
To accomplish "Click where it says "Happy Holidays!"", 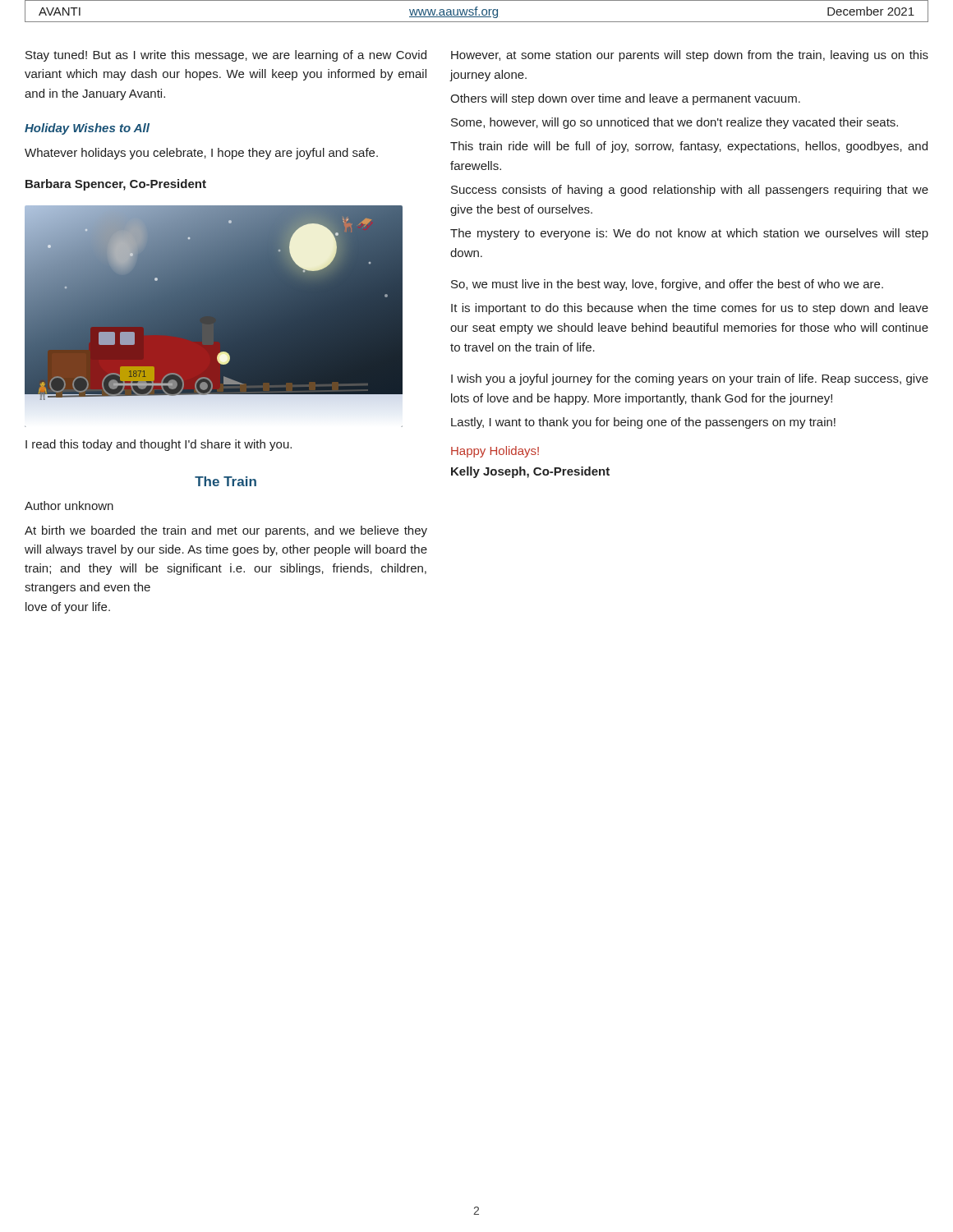I will pos(495,450).
